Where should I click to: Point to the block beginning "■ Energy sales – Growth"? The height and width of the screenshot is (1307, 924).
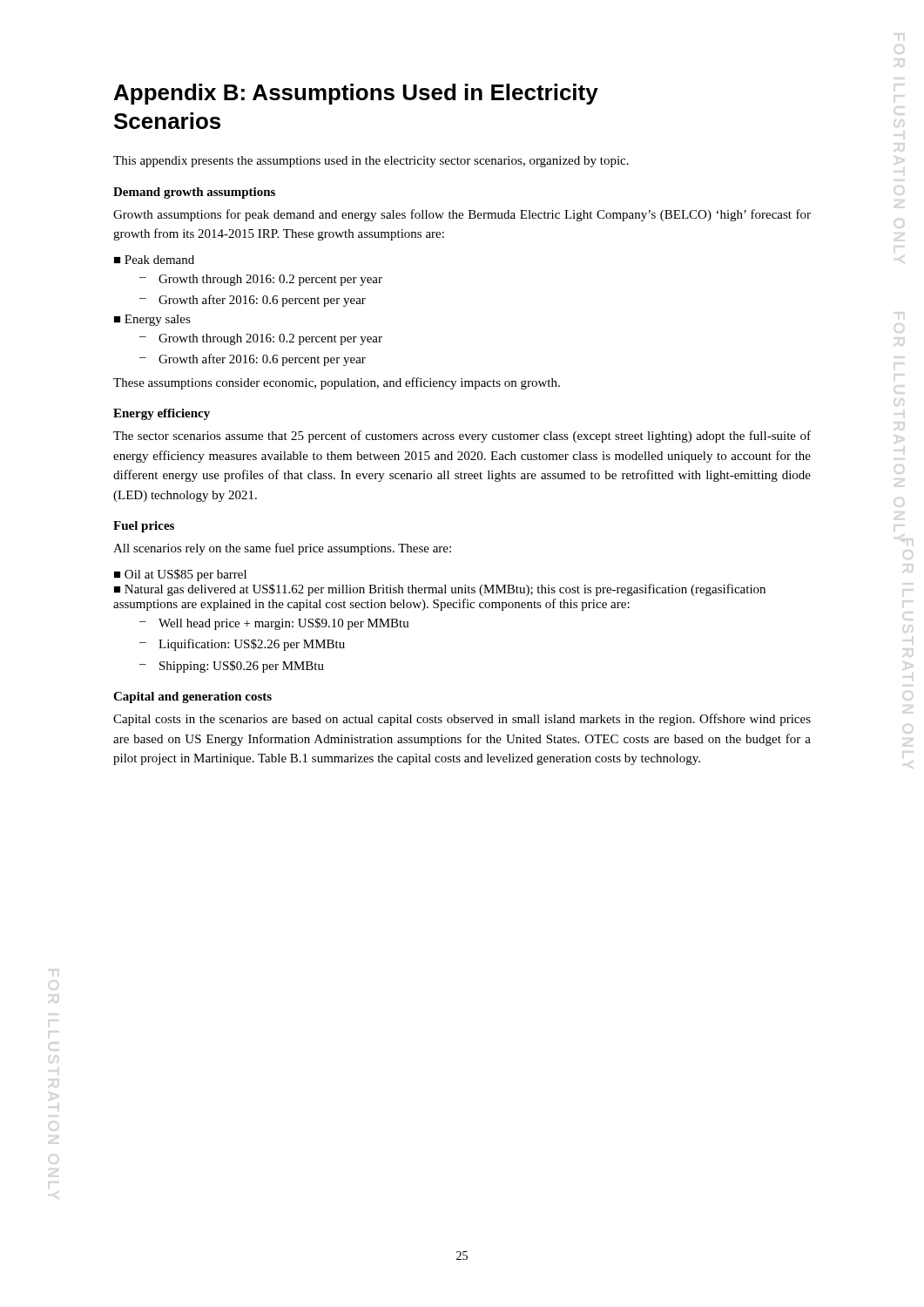(x=152, y=320)
